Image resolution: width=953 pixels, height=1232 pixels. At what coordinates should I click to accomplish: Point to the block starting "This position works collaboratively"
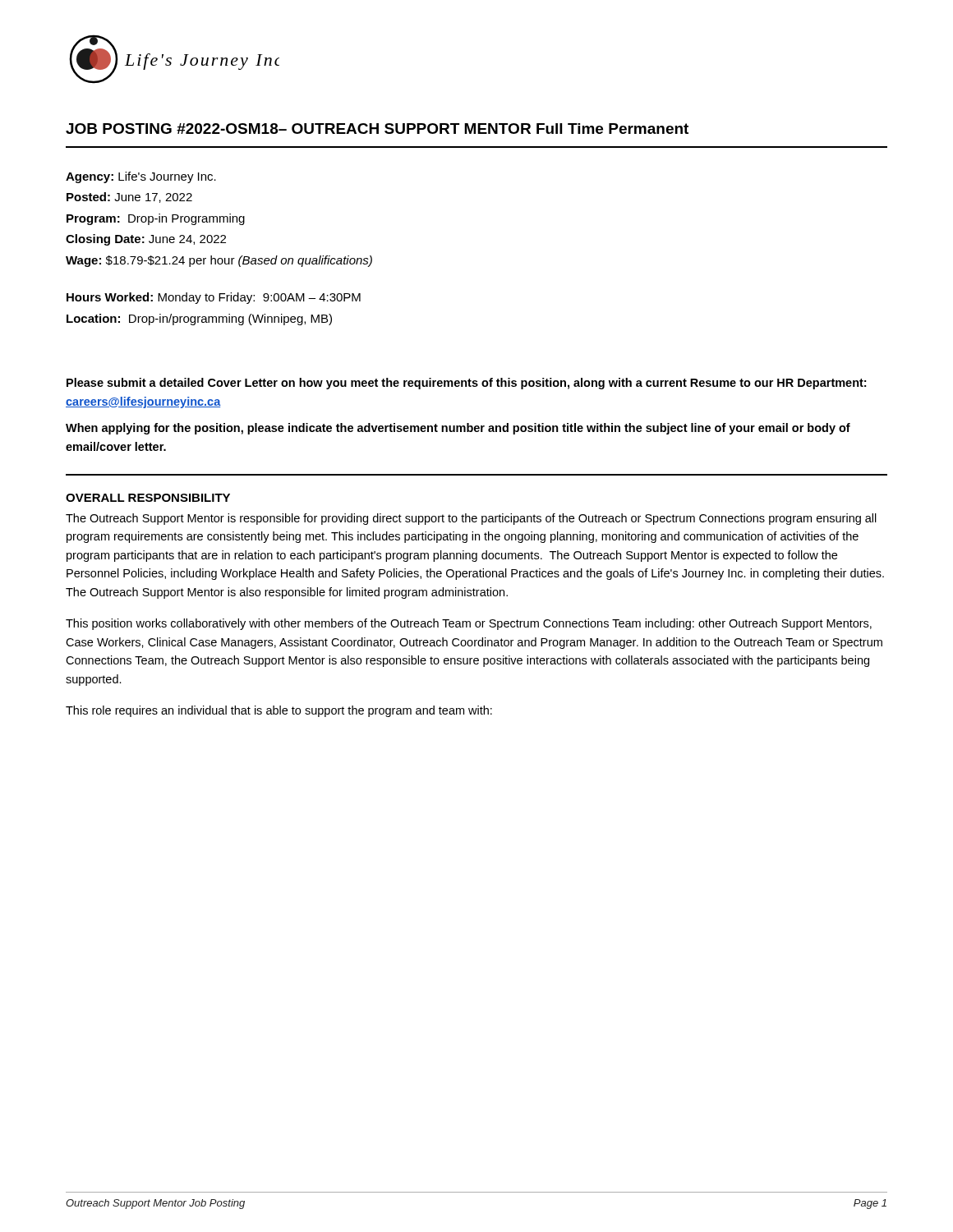click(x=474, y=651)
